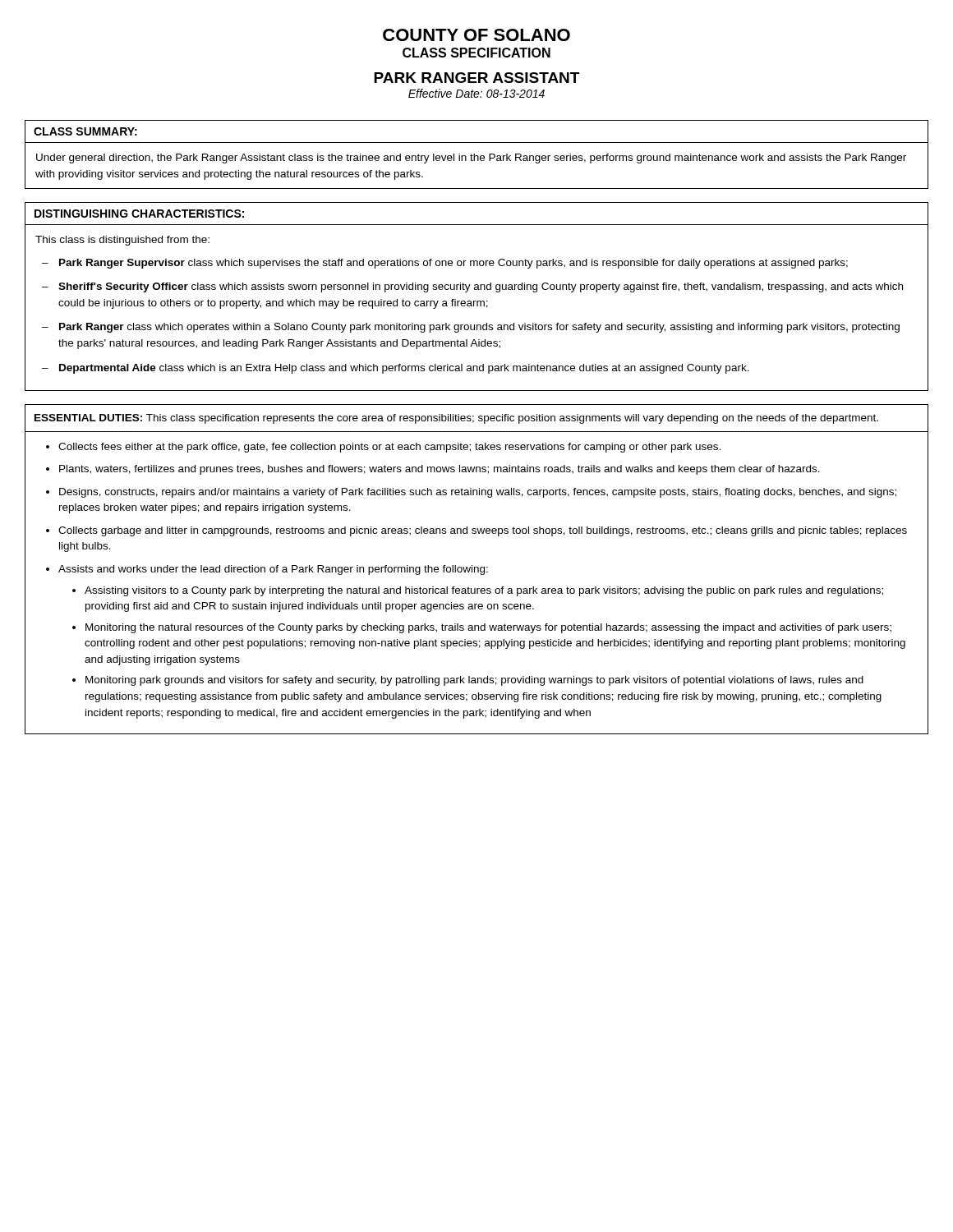953x1232 pixels.
Task: Click on the list item containing "Park Ranger Supervisor class which"
Action: click(x=453, y=262)
